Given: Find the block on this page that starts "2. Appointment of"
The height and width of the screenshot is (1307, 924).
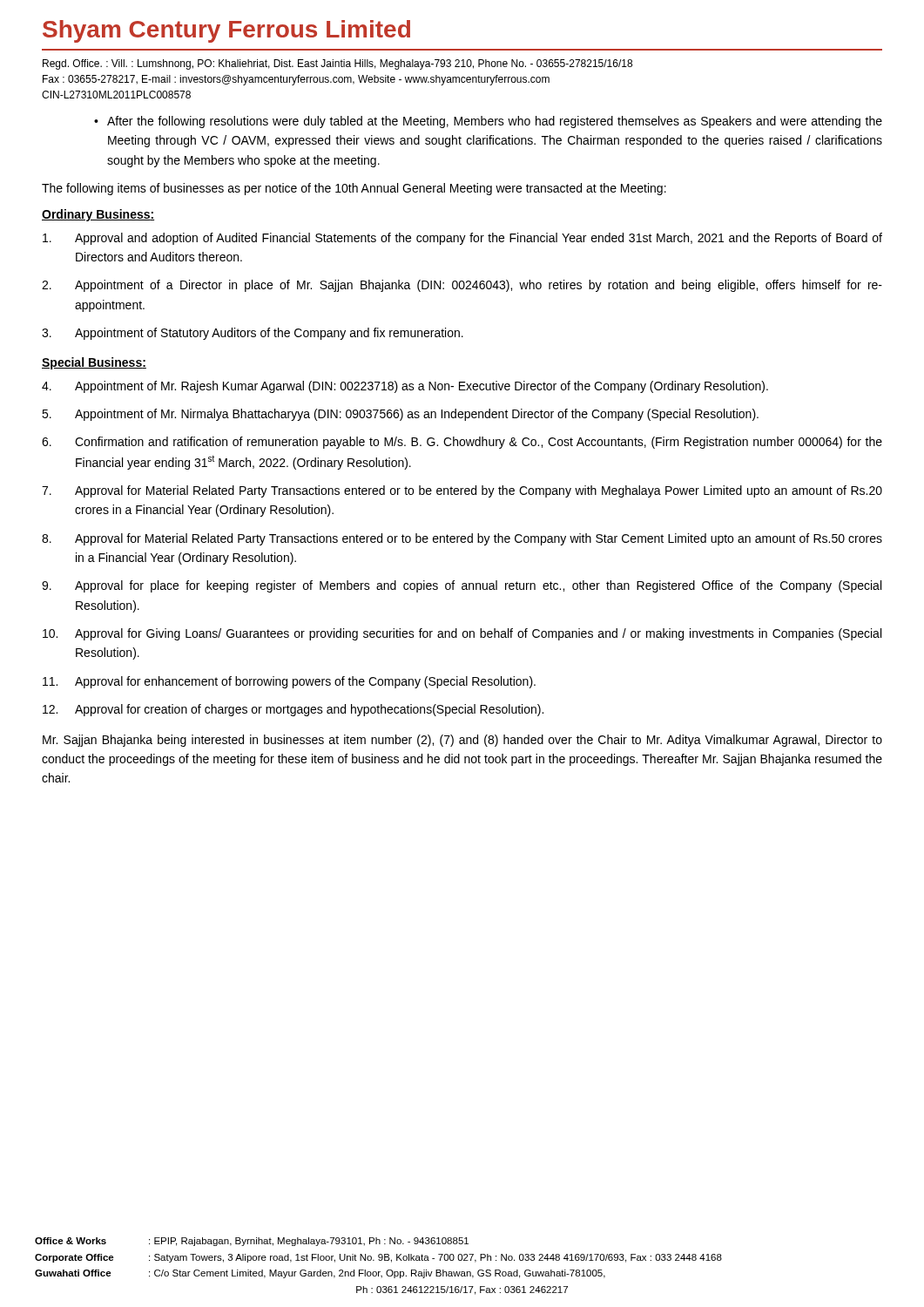Looking at the screenshot, I should point(462,295).
